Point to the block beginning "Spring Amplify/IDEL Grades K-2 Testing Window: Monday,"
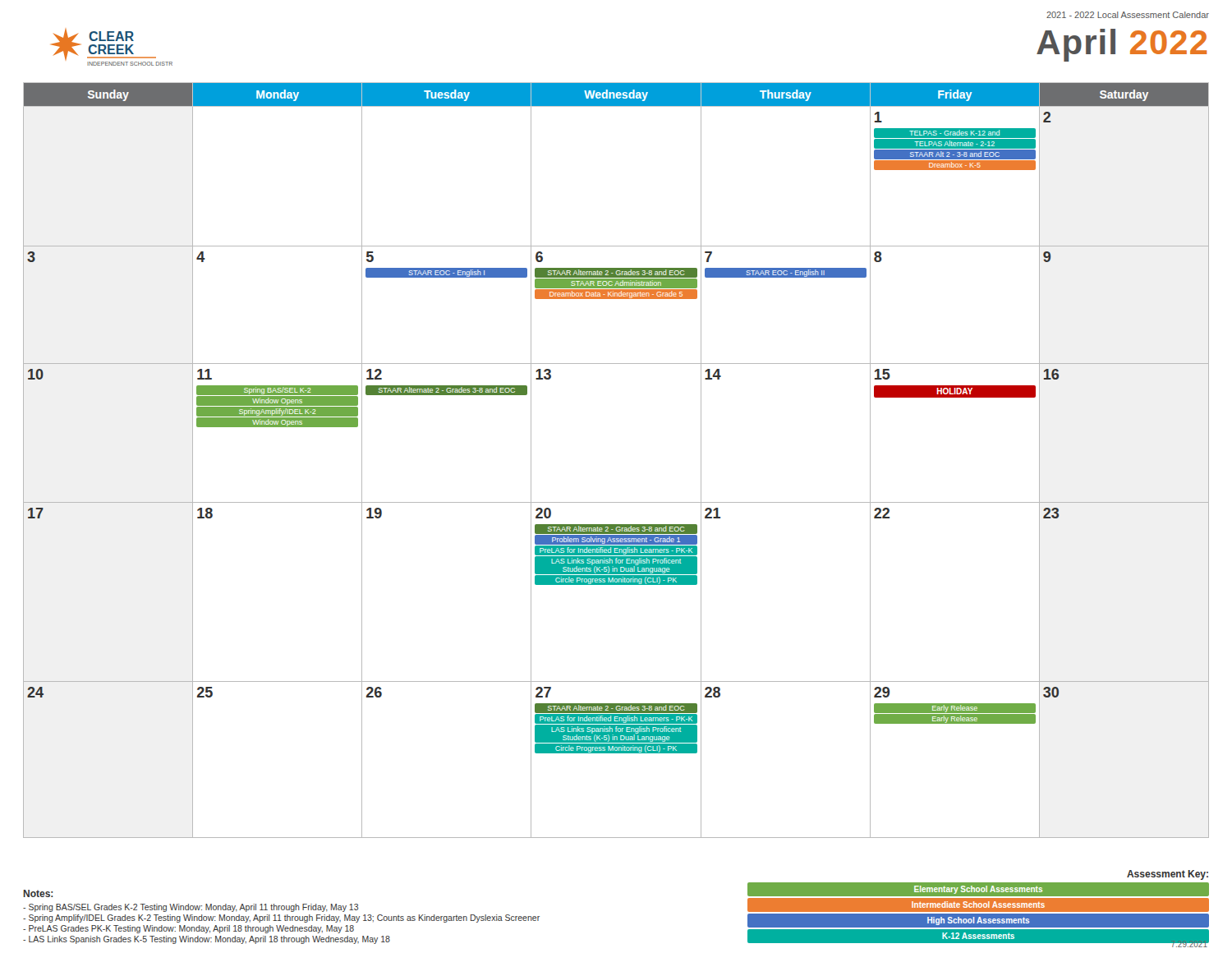The height and width of the screenshot is (953, 1232). [281, 918]
